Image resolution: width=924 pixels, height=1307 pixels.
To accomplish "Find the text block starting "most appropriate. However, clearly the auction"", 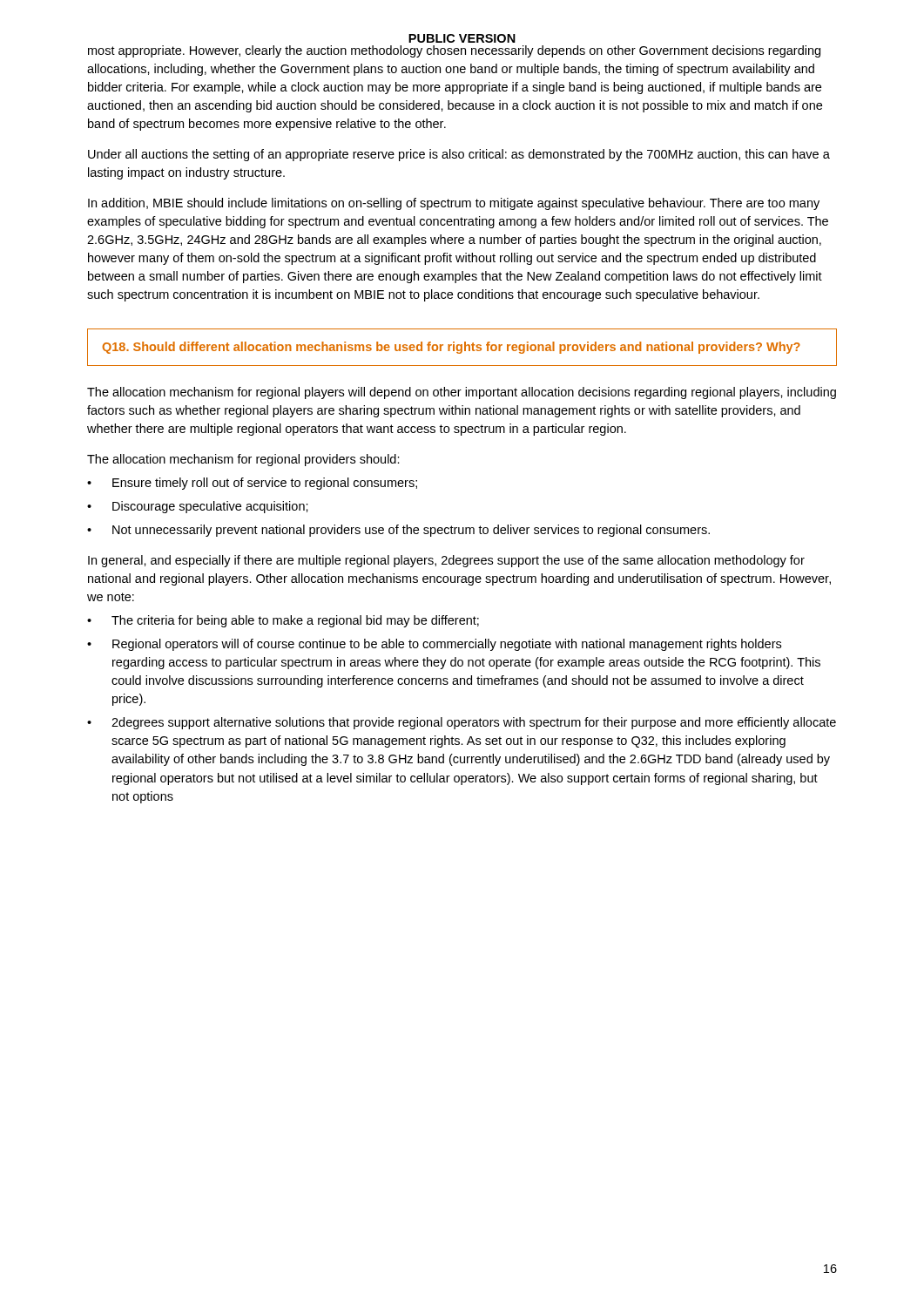I will [455, 87].
